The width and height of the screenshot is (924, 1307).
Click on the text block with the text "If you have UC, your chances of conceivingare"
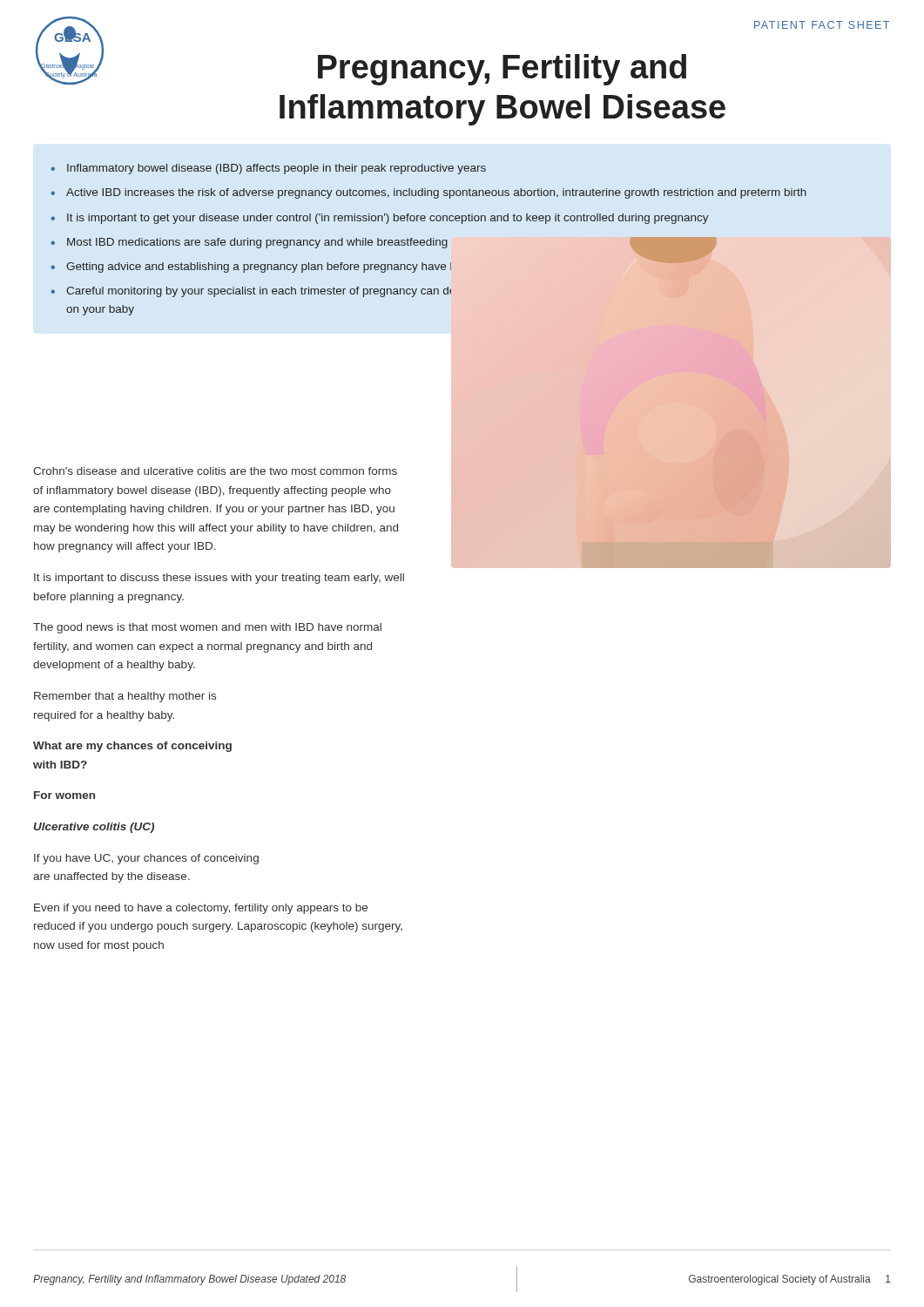(220, 867)
